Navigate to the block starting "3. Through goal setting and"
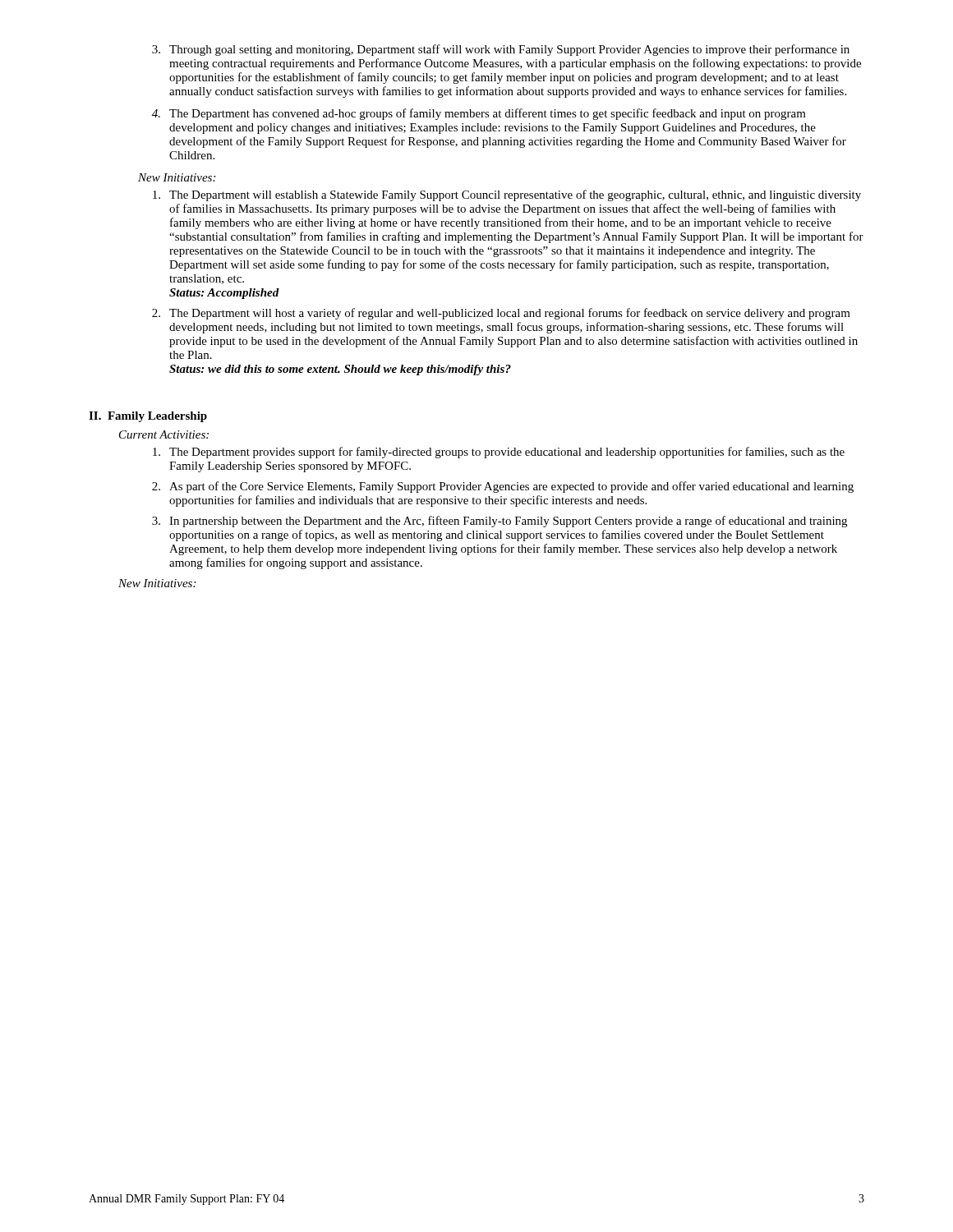The width and height of the screenshot is (953, 1232). [x=501, y=71]
